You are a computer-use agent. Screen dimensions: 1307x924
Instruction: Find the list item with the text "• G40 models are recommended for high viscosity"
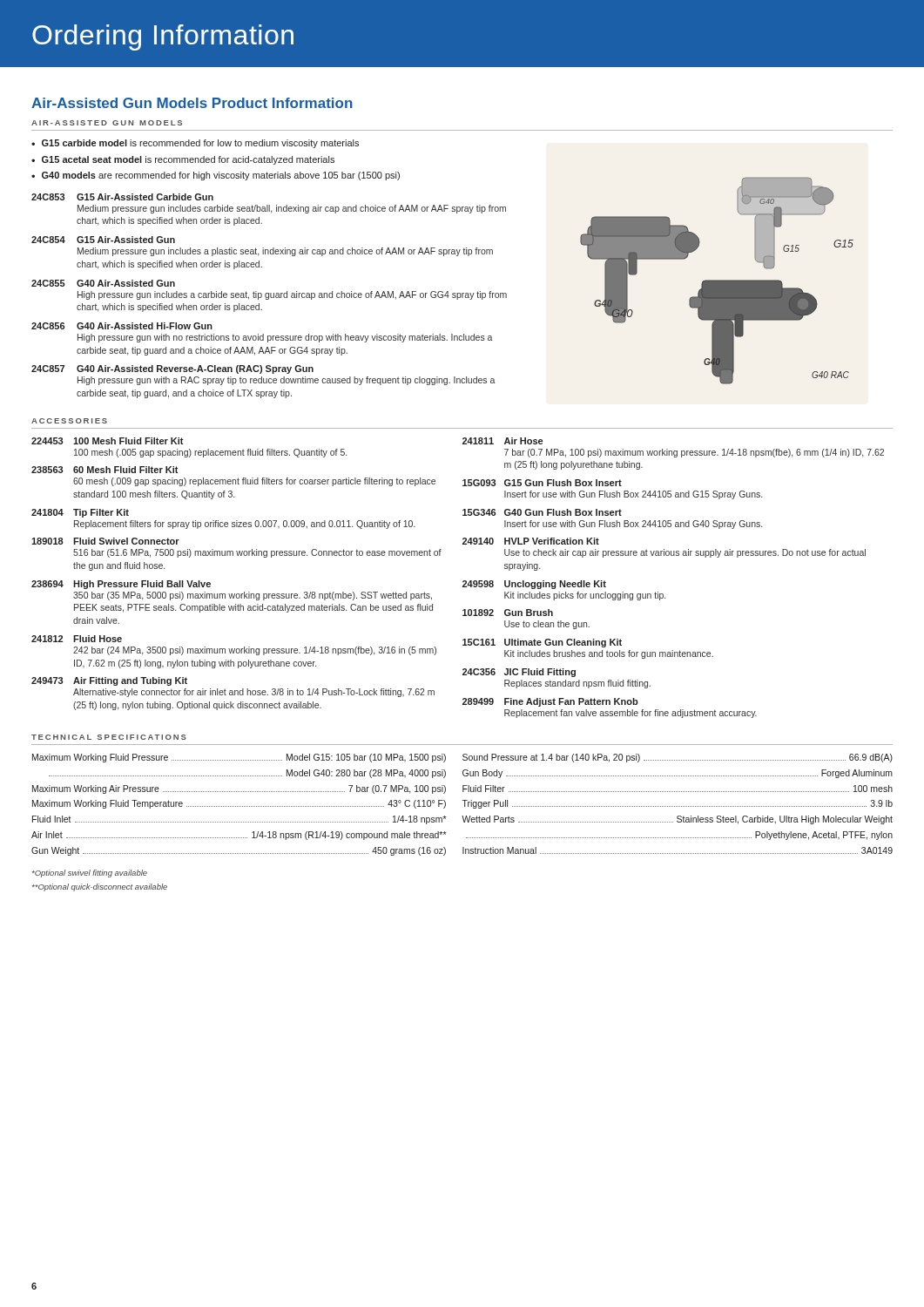[216, 177]
